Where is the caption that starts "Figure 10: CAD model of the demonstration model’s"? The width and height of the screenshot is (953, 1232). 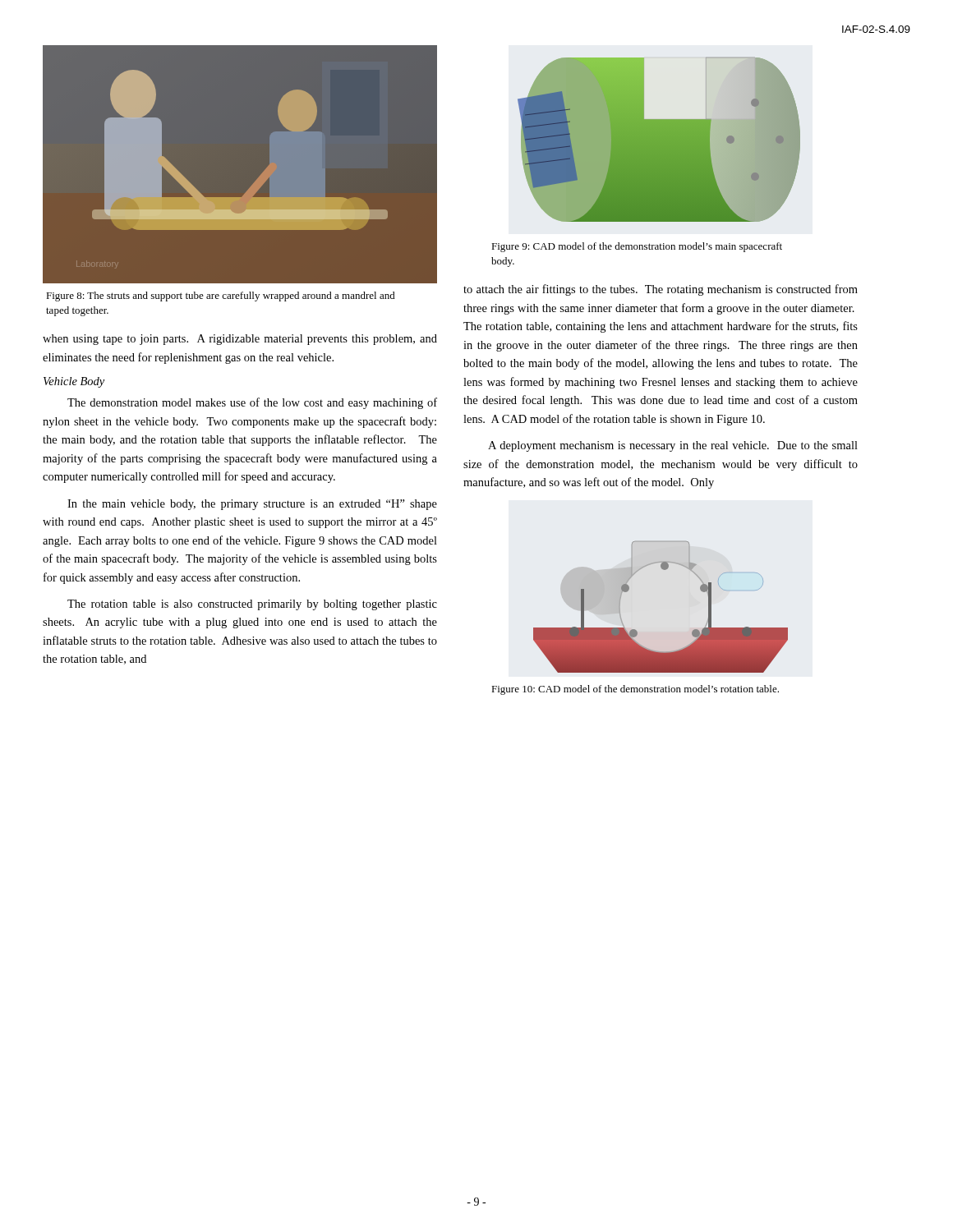pyautogui.click(x=635, y=688)
